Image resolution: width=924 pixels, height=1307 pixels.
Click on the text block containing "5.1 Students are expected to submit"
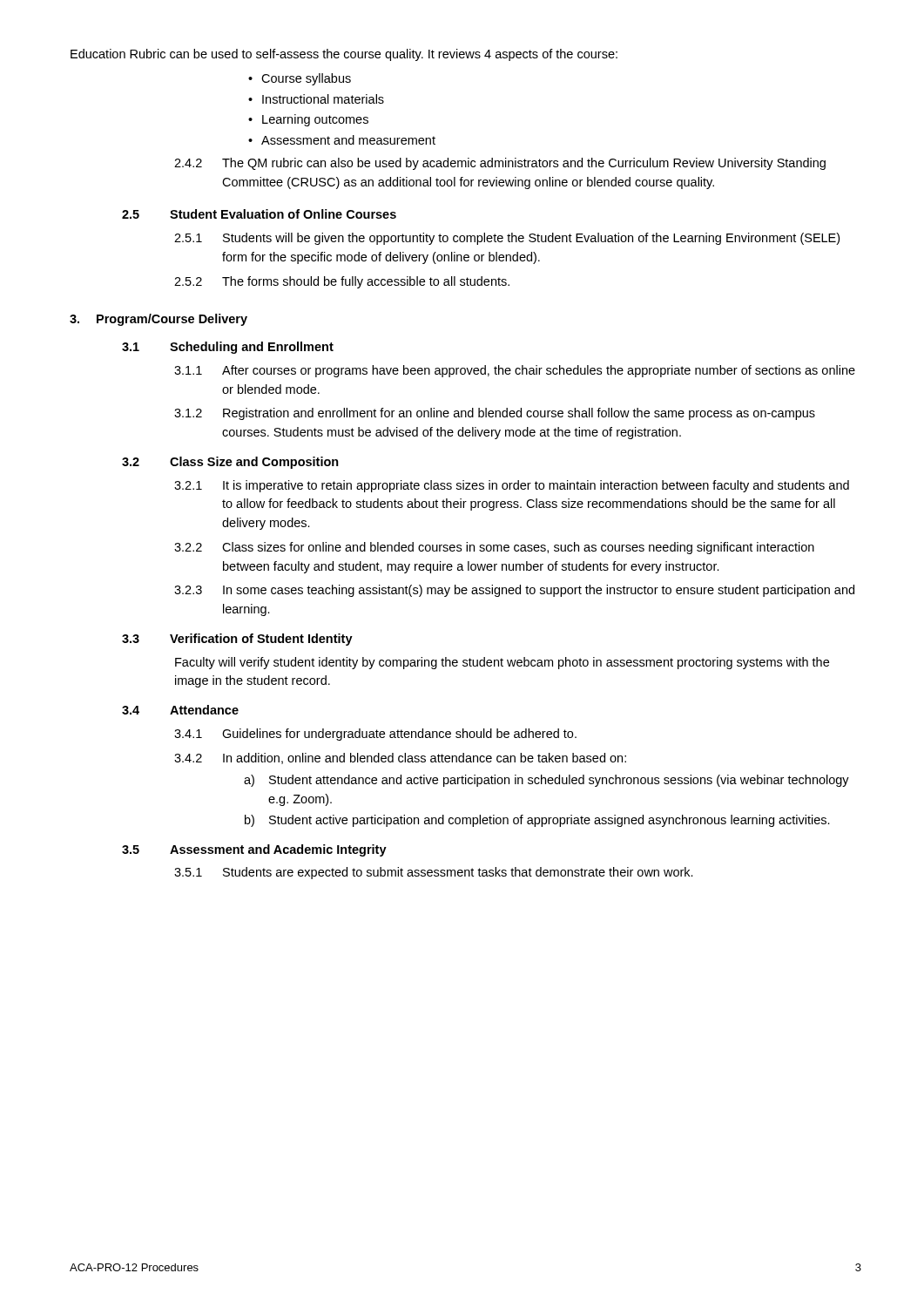click(518, 873)
